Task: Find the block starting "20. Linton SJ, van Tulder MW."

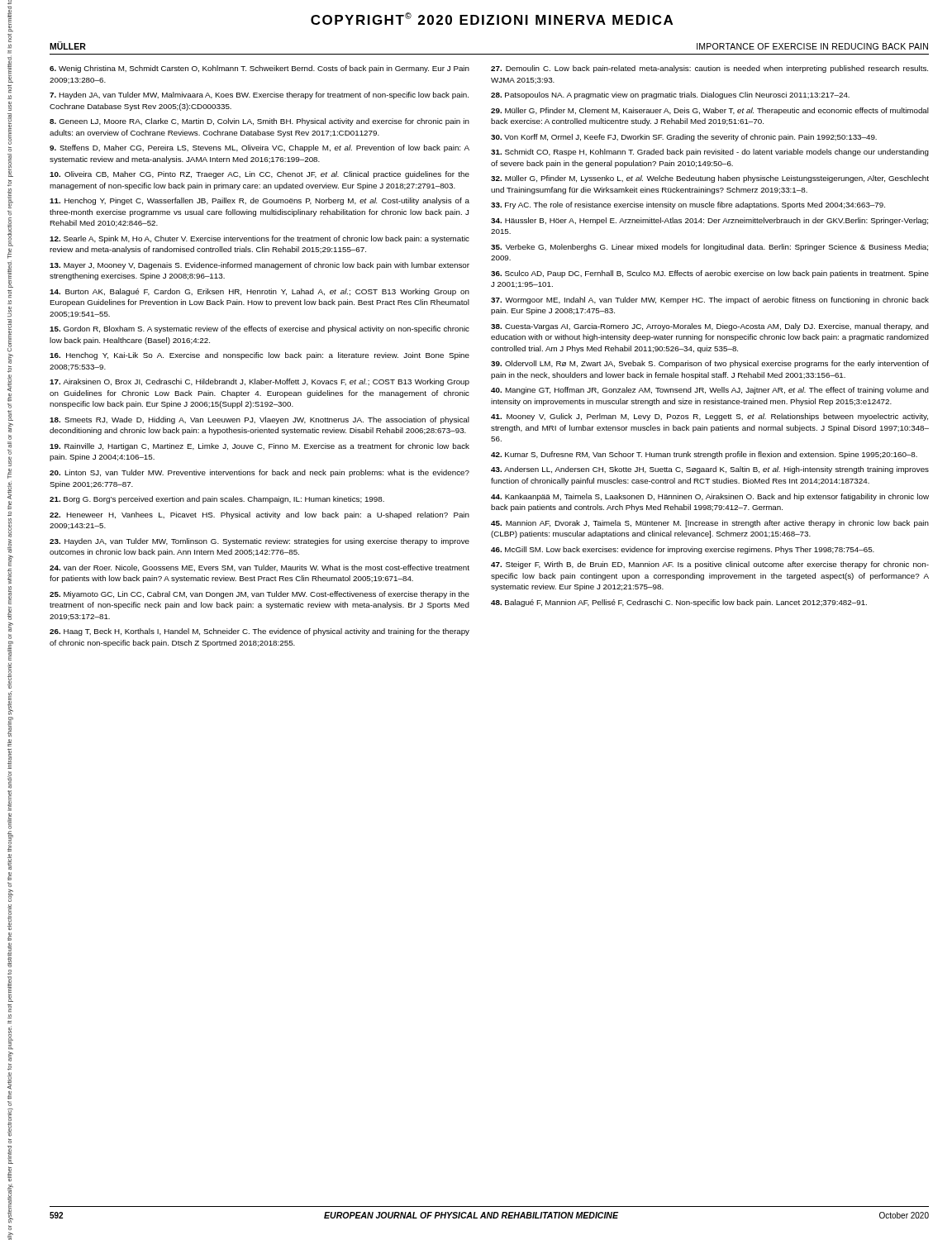Action: point(260,478)
